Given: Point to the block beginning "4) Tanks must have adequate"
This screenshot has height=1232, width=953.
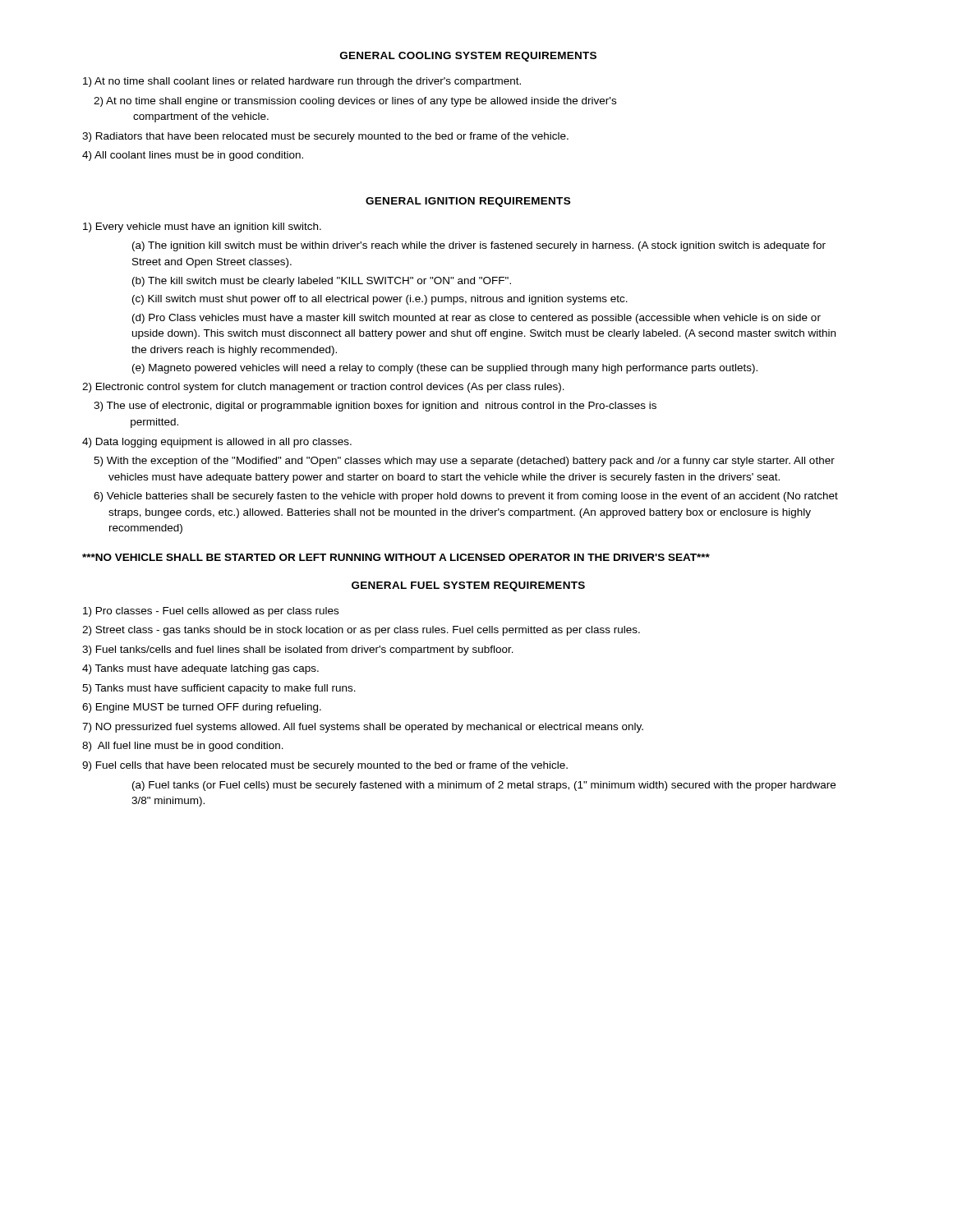Looking at the screenshot, I should coord(201,668).
